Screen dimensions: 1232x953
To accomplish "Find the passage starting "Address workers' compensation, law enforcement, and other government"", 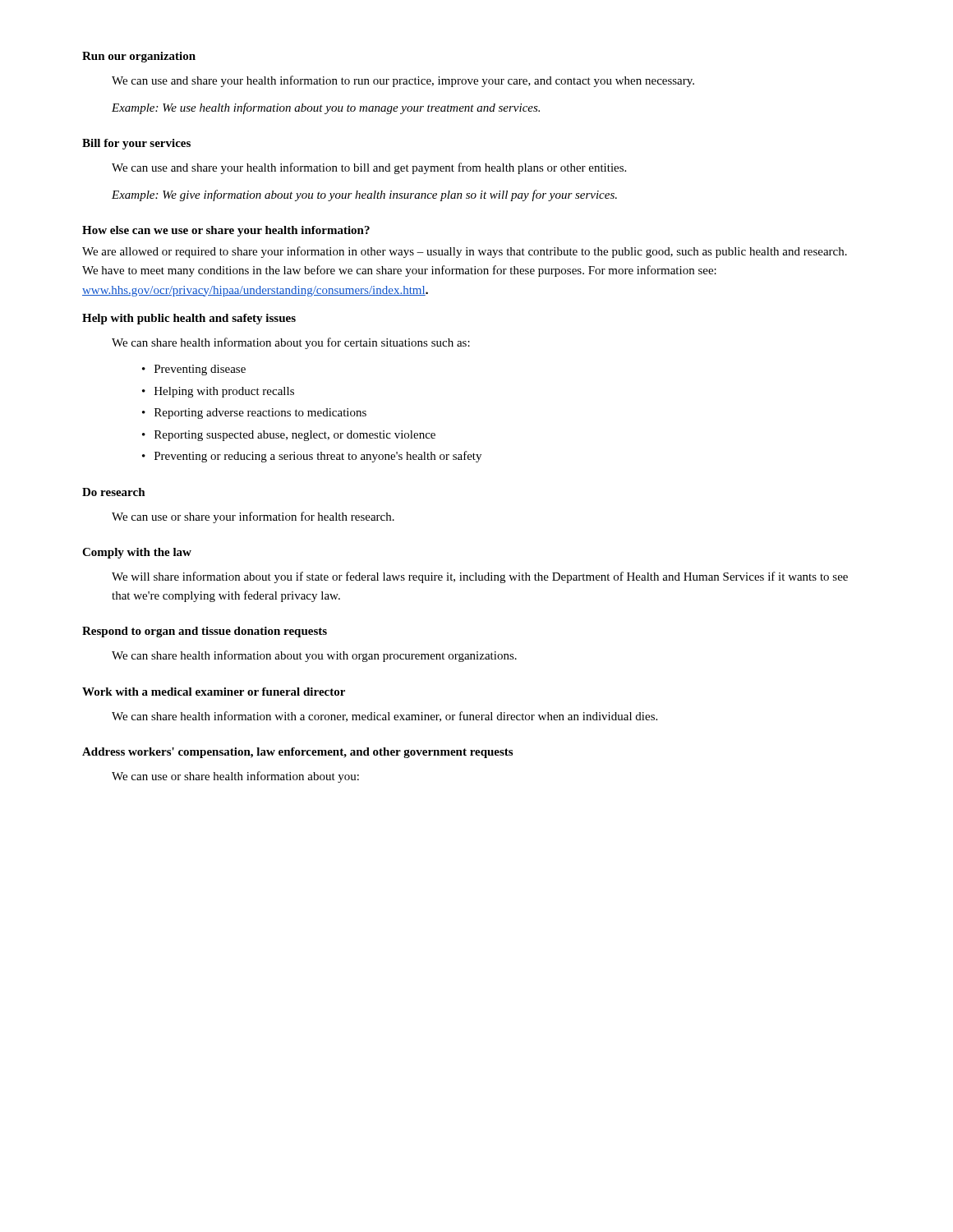I will (x=298, y=752).
